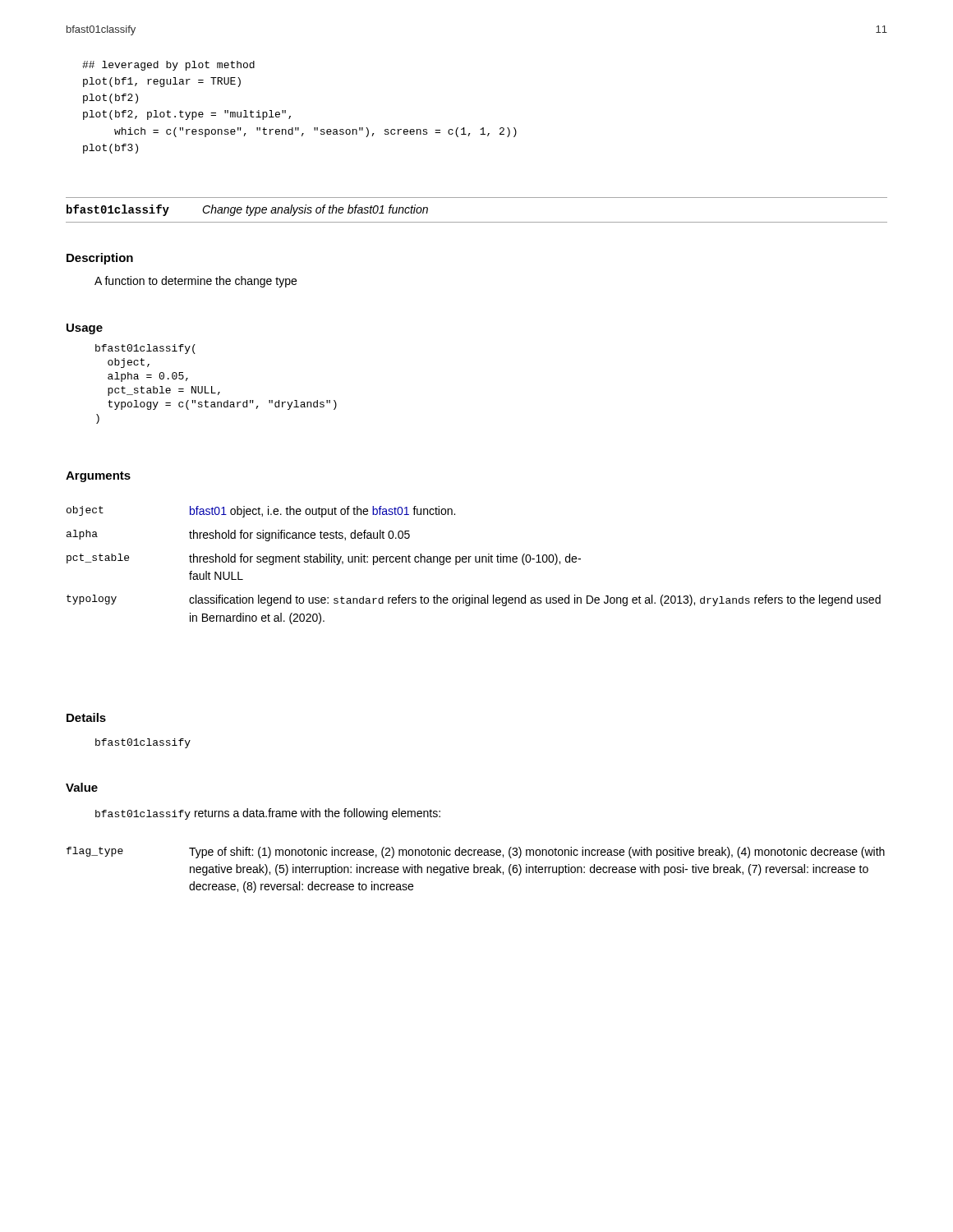Navigate to the region starting "bfast01classify( object, alpha ="
The height and width of the screenshot is (1232, 953).
click(216, 384)
